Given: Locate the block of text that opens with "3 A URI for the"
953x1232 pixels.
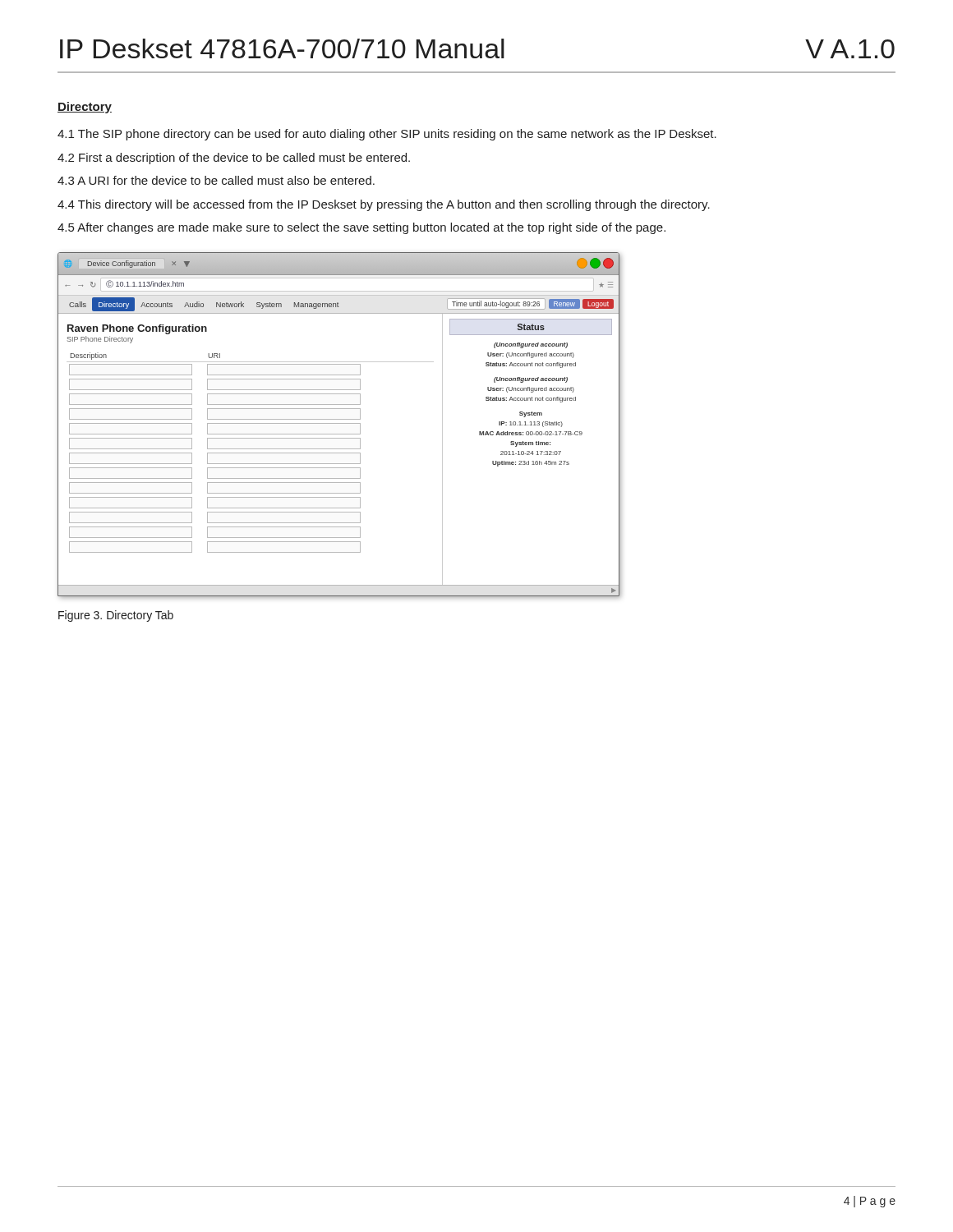Looking at the screenshot, I should (x=216, y=180).
